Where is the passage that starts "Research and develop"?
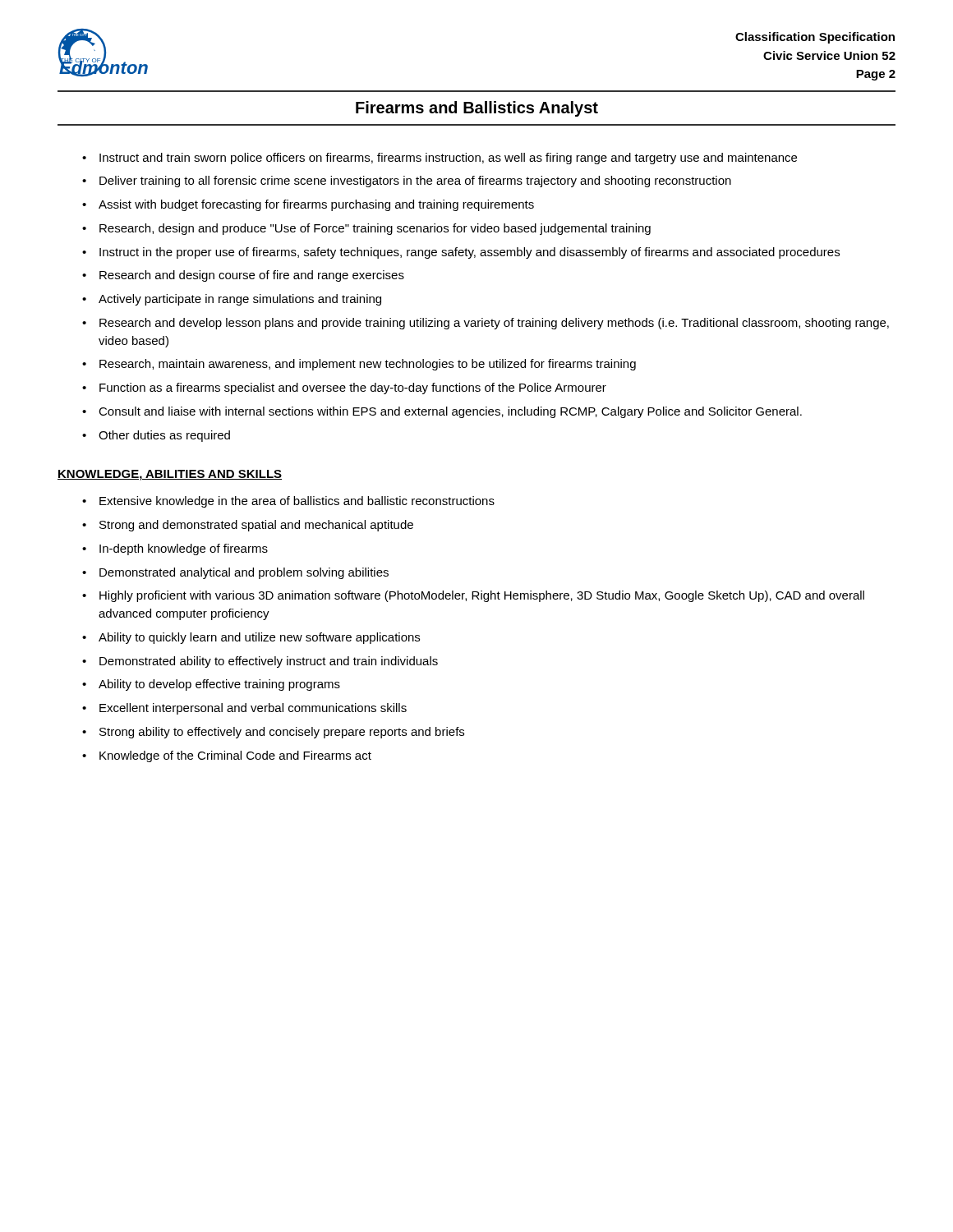 (x=494, y=331)
